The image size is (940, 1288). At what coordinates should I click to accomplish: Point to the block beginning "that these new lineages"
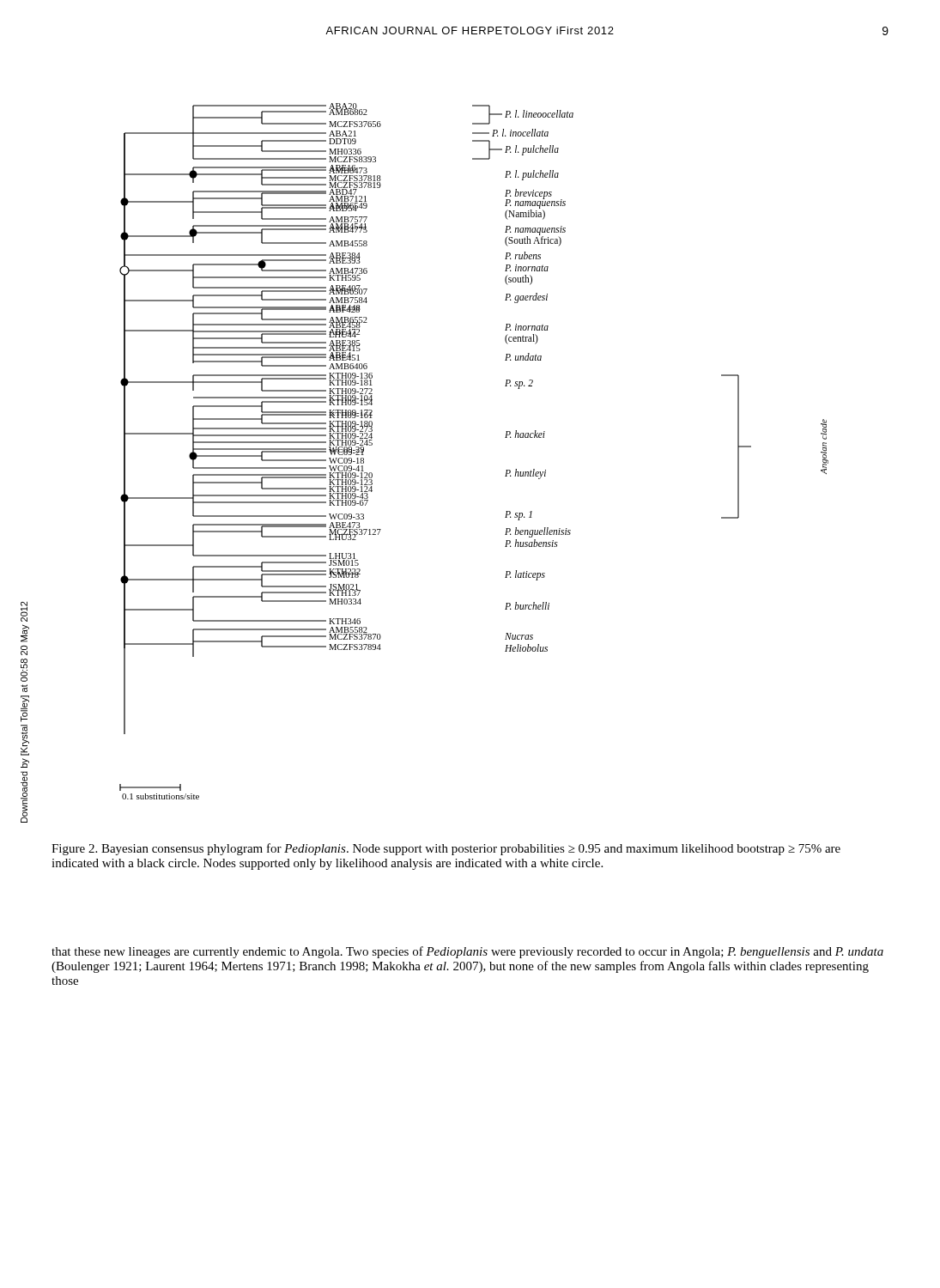[470, 966]
